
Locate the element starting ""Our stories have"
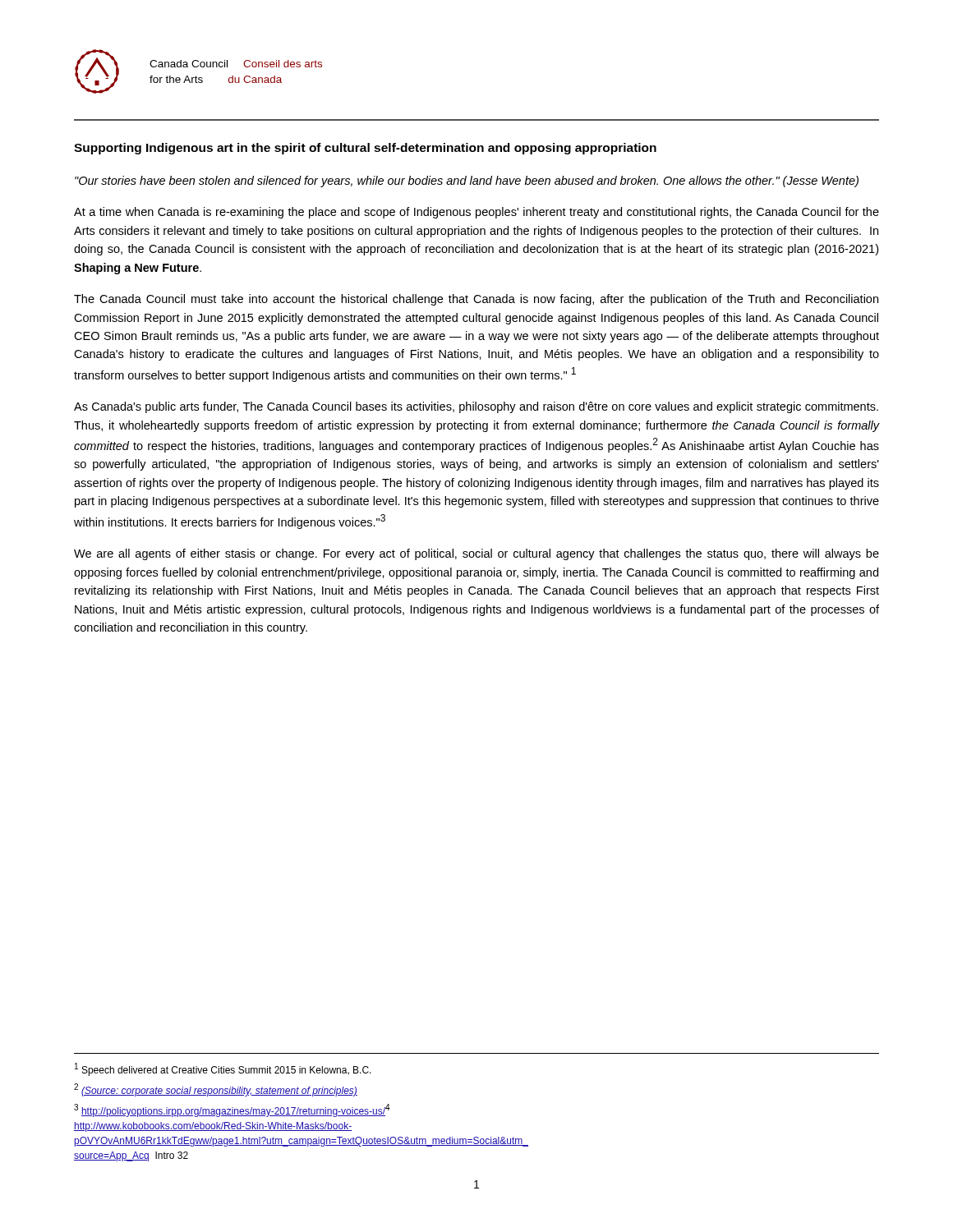point(467,180)
